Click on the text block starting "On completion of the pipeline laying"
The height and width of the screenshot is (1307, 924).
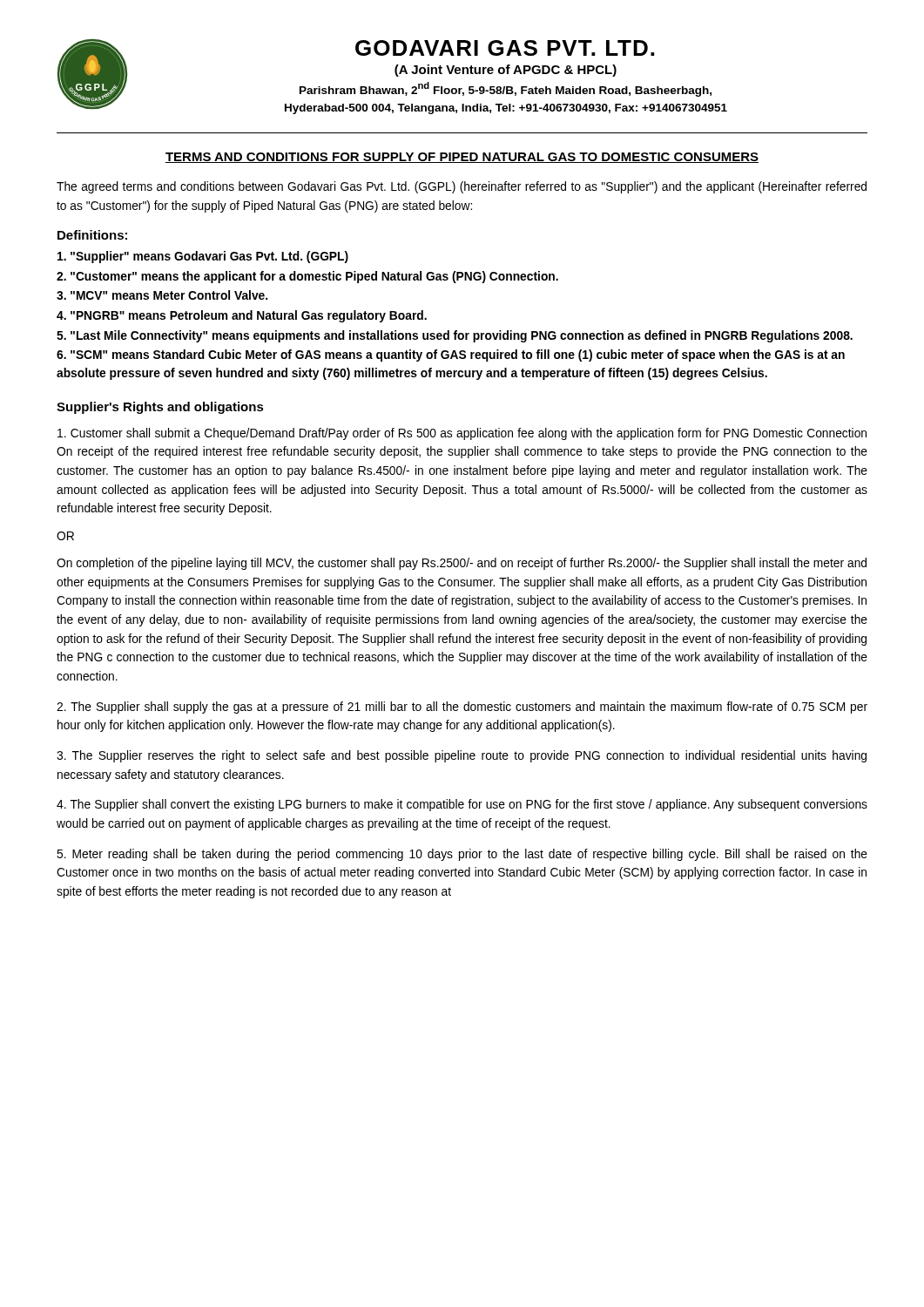[x=462, y=620]
